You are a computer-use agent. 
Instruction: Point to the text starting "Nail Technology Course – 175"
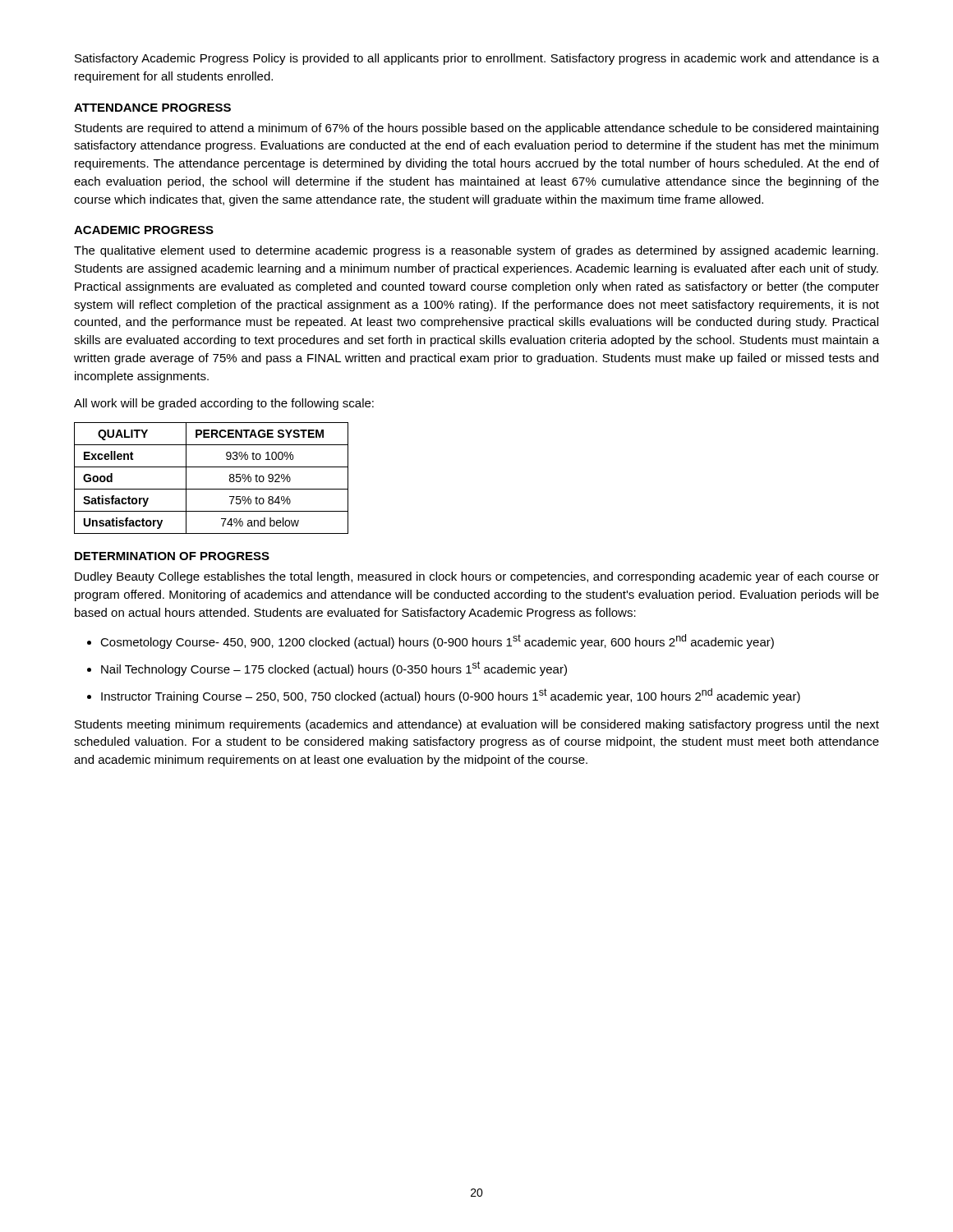point(334,668)
